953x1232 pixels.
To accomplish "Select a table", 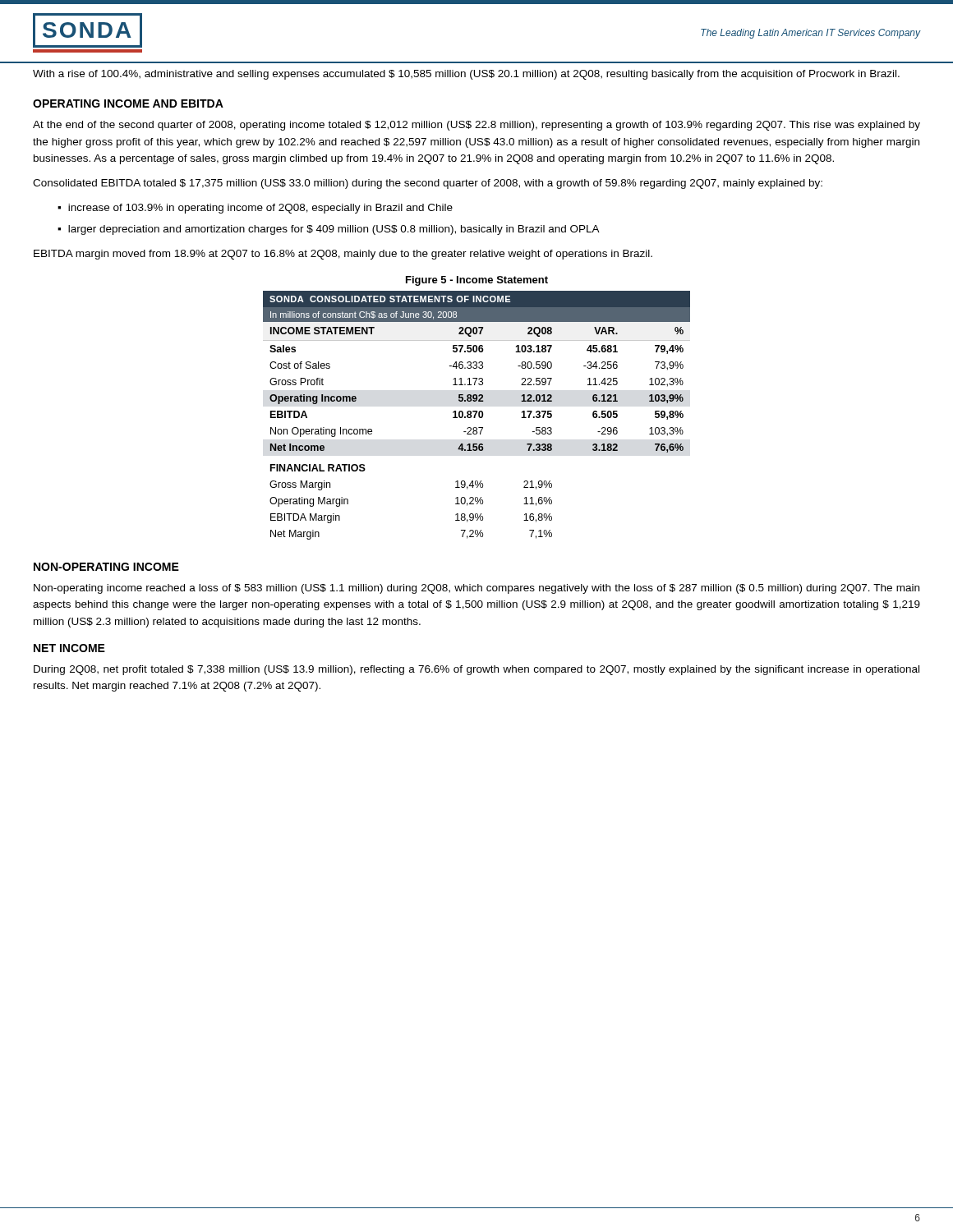I will [476, 416].
